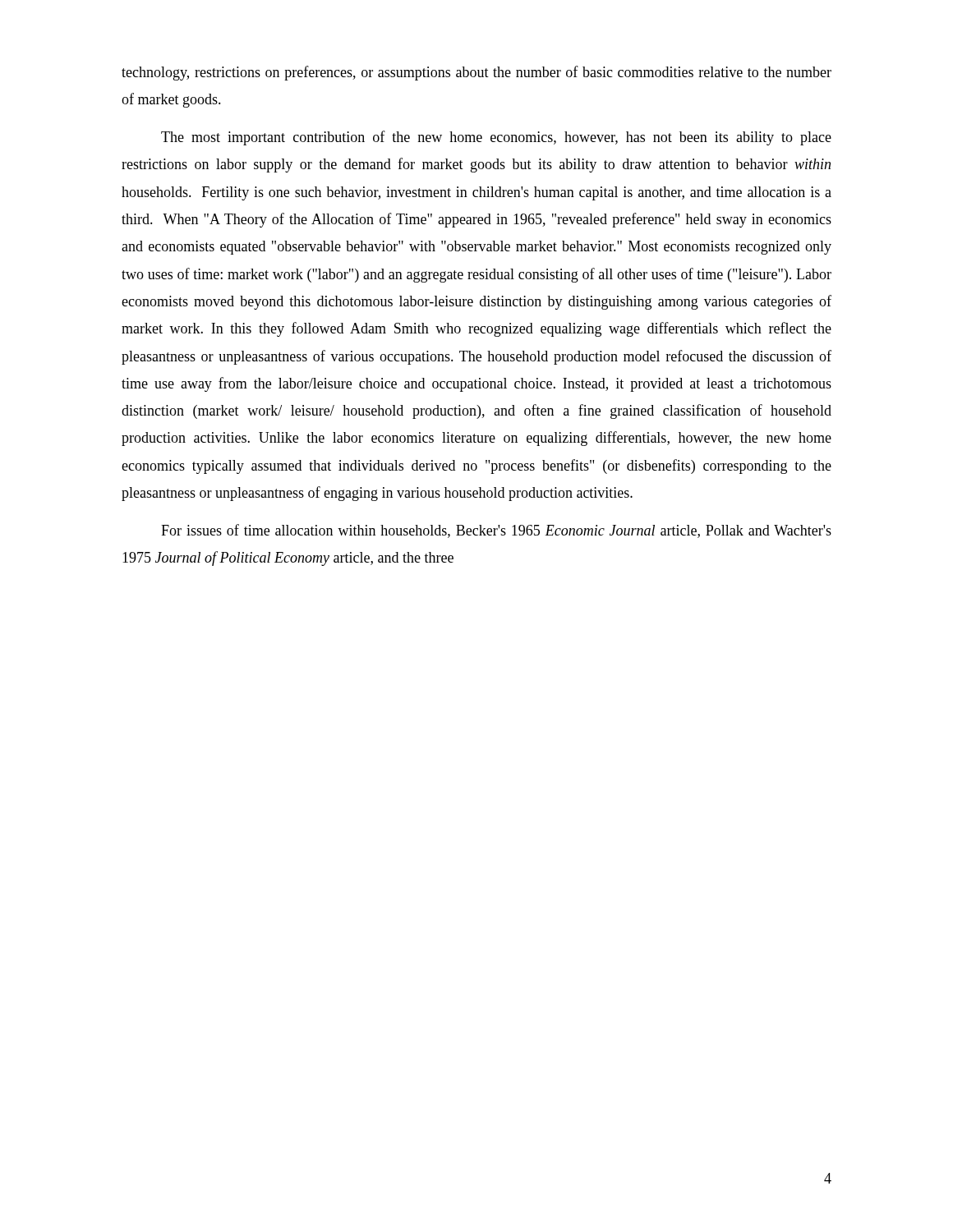This screenshot has height=1232, width=953.
Task: Locate the text block containing "The most important contribution of the new home"
Action: [476, 316]
